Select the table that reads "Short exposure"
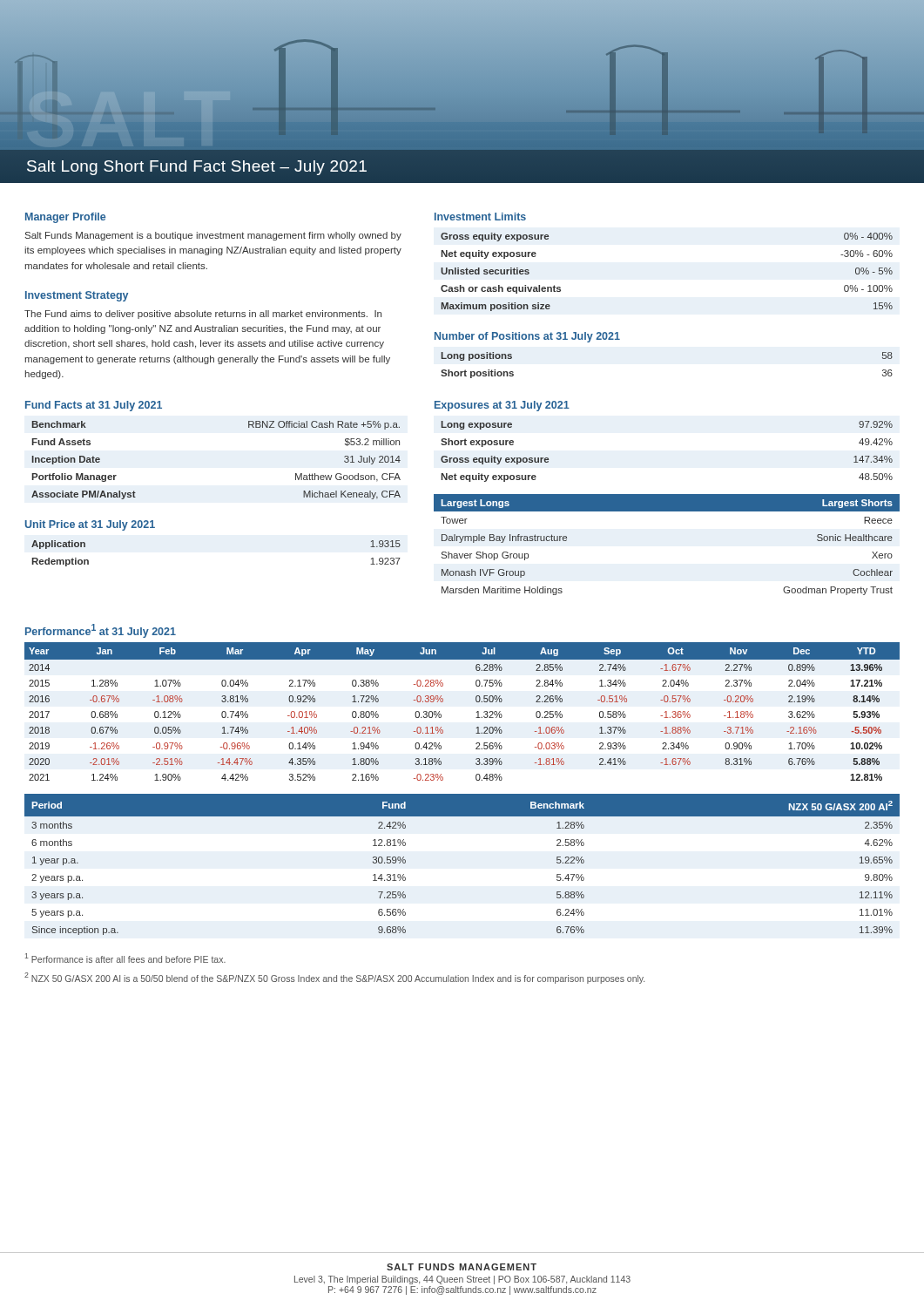924x1307 pixels. (x=667, y=450)
